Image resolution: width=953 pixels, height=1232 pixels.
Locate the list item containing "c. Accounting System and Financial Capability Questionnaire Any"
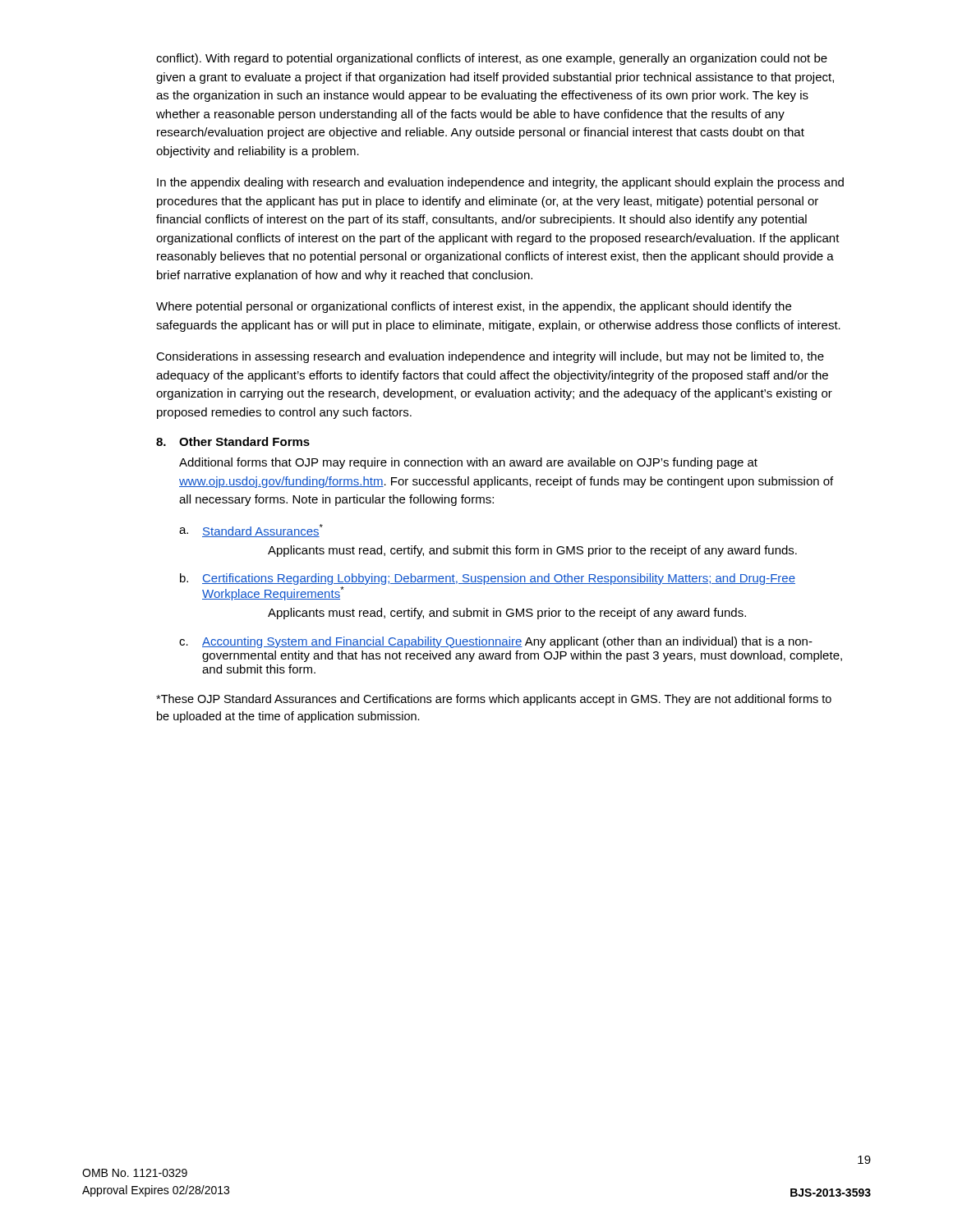(x=513, y=655)
